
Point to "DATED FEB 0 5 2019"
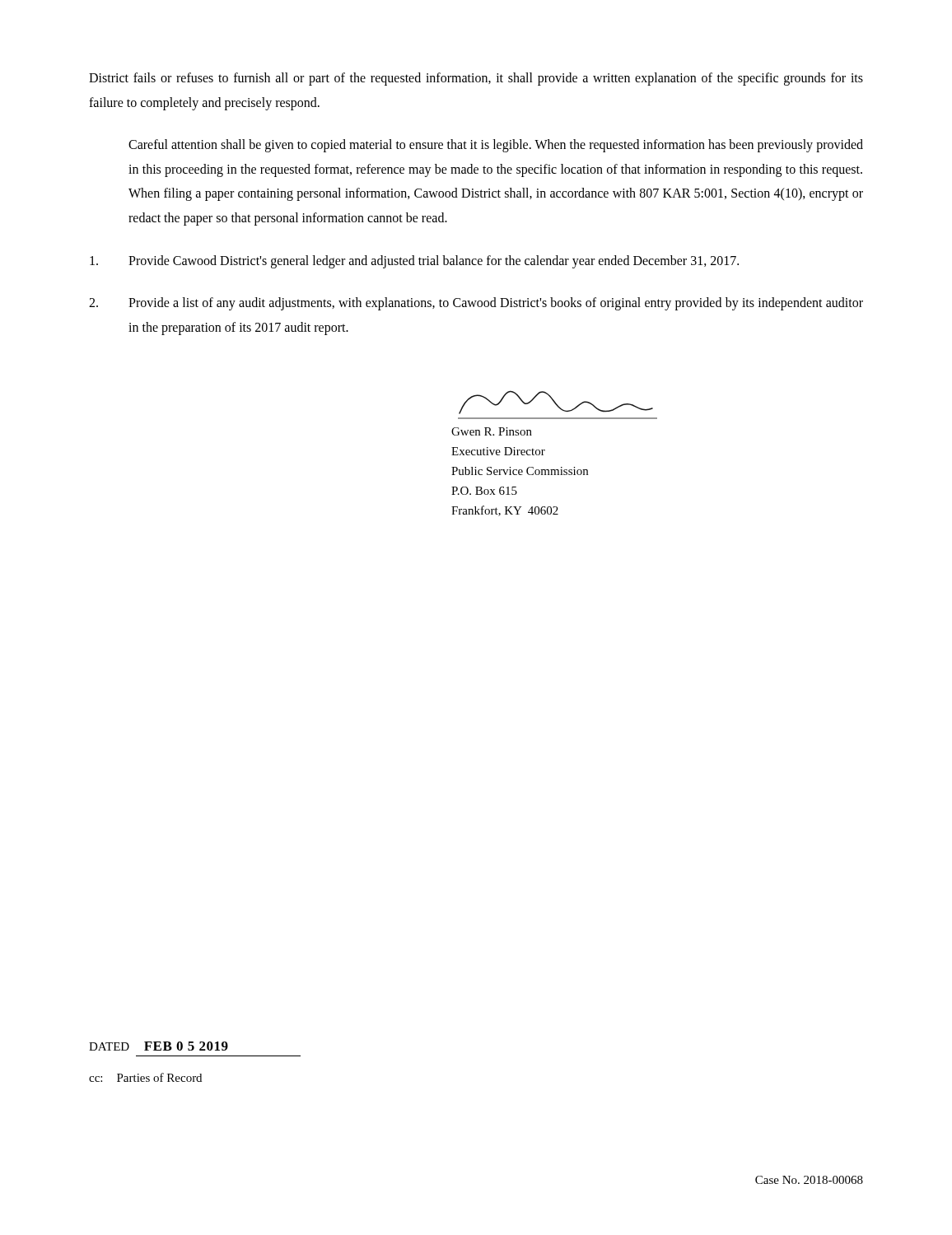coord(195,1047)
